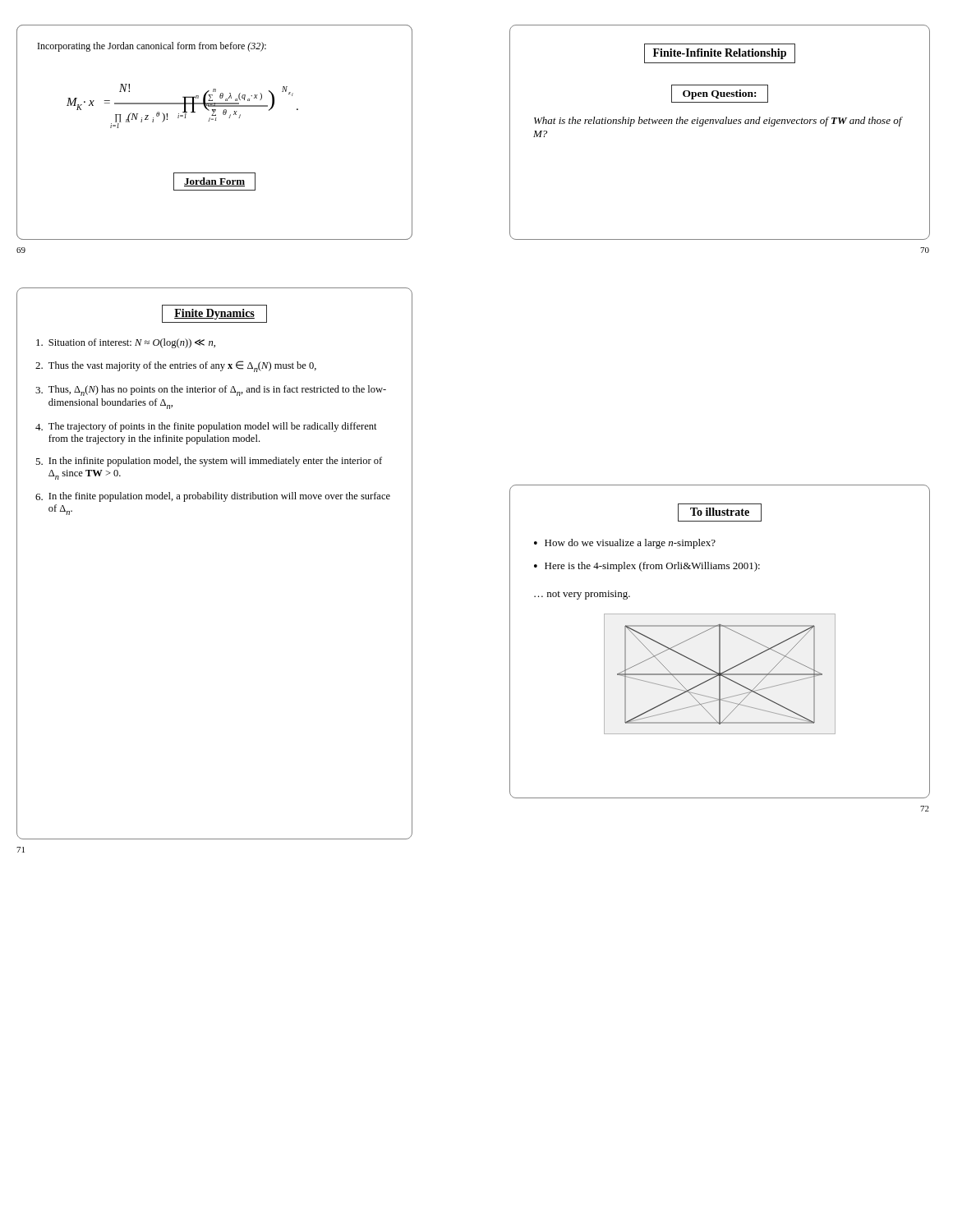Select the text block starting "• How do we visualize a"
This screenshot has height=1232, width=953.
pyautogui.click(x=624, y=544)
